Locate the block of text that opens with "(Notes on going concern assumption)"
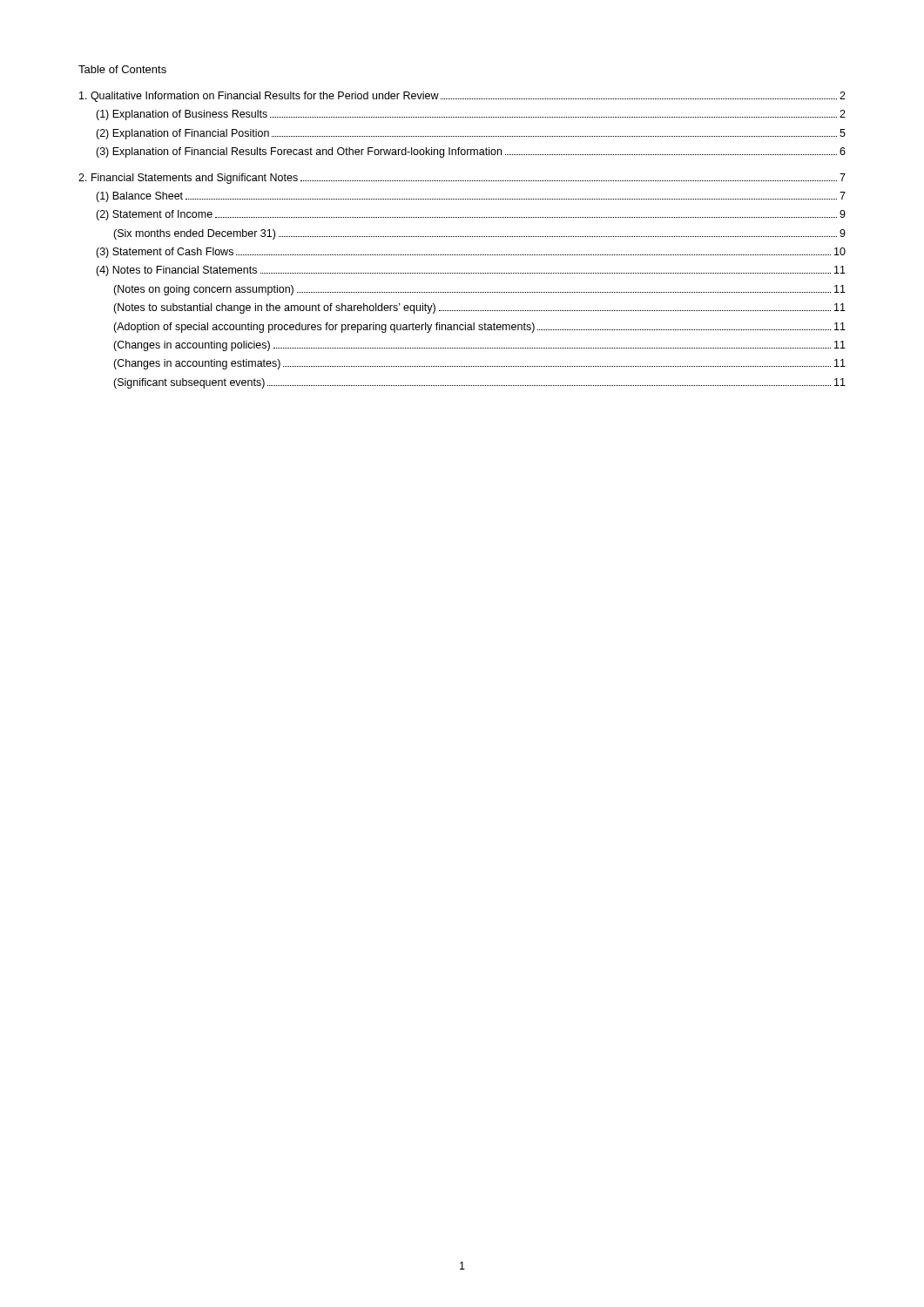Viewport: 924px width, 1307px height. (x=479, y=290)
